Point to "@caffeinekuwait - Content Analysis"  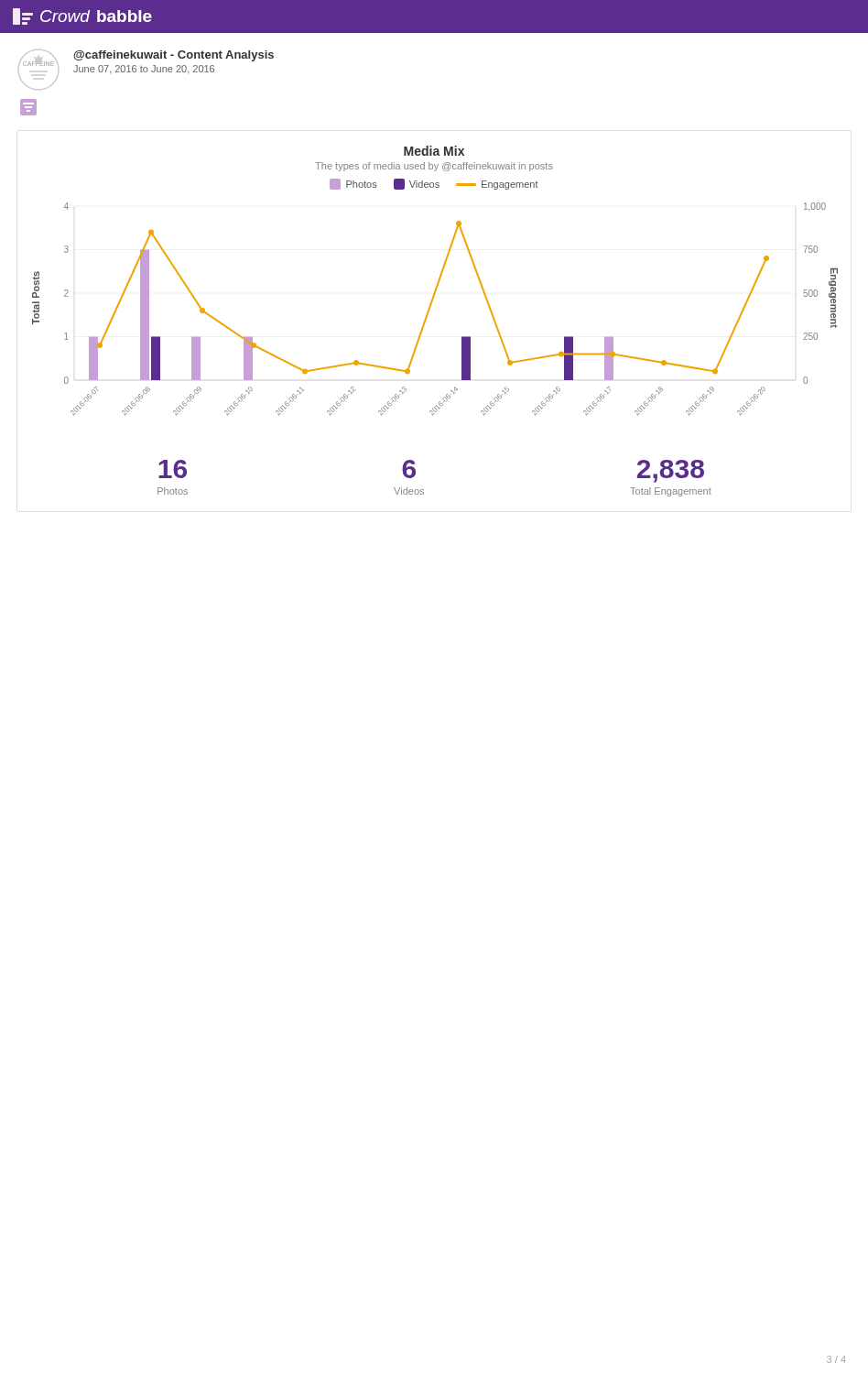point(174,55)
